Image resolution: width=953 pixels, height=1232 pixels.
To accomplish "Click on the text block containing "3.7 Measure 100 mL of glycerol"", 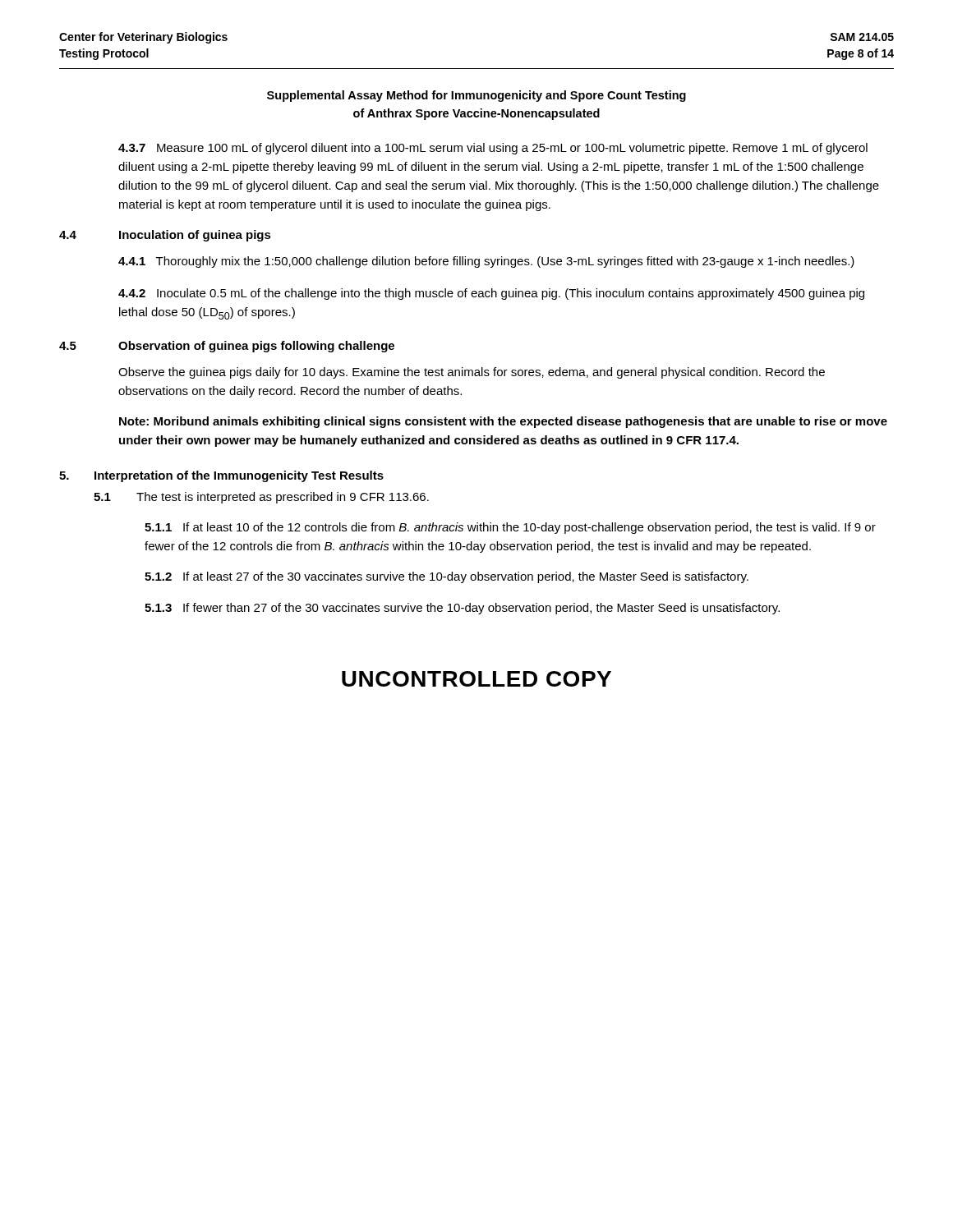I will point(499,176).
